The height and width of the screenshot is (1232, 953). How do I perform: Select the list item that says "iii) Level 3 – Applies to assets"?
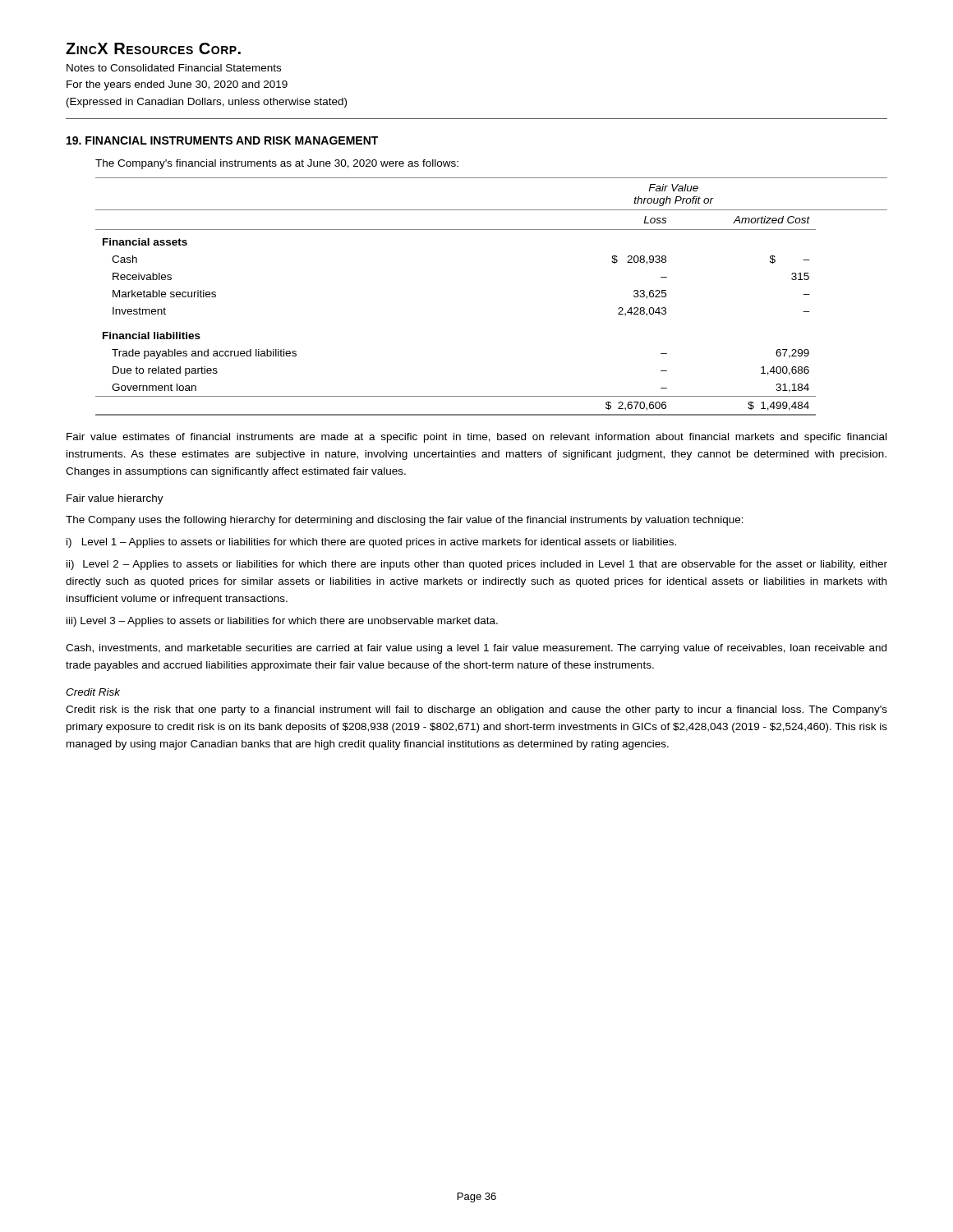pos(282,621)
